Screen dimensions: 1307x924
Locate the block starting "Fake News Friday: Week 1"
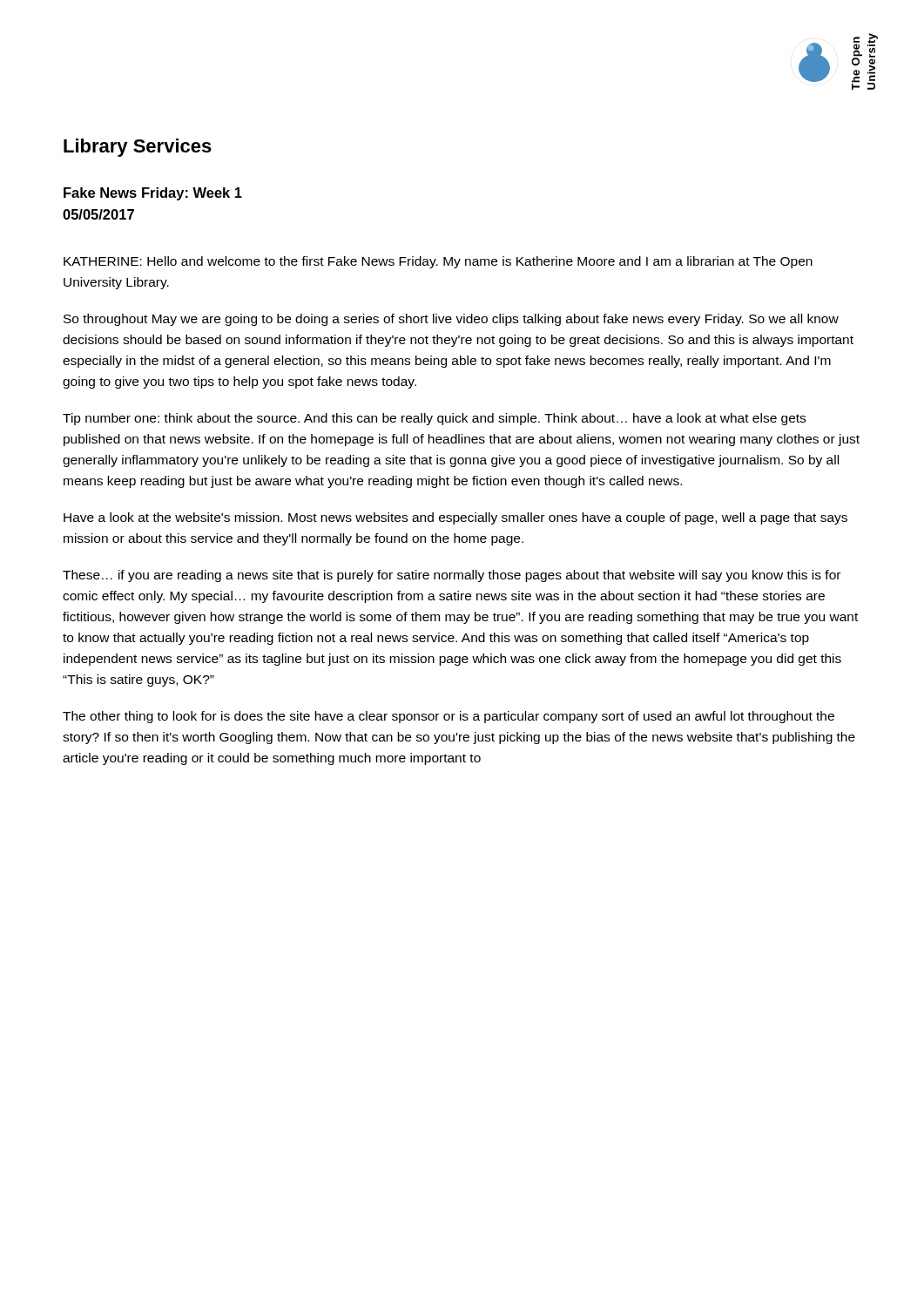(x=152, y=203)
